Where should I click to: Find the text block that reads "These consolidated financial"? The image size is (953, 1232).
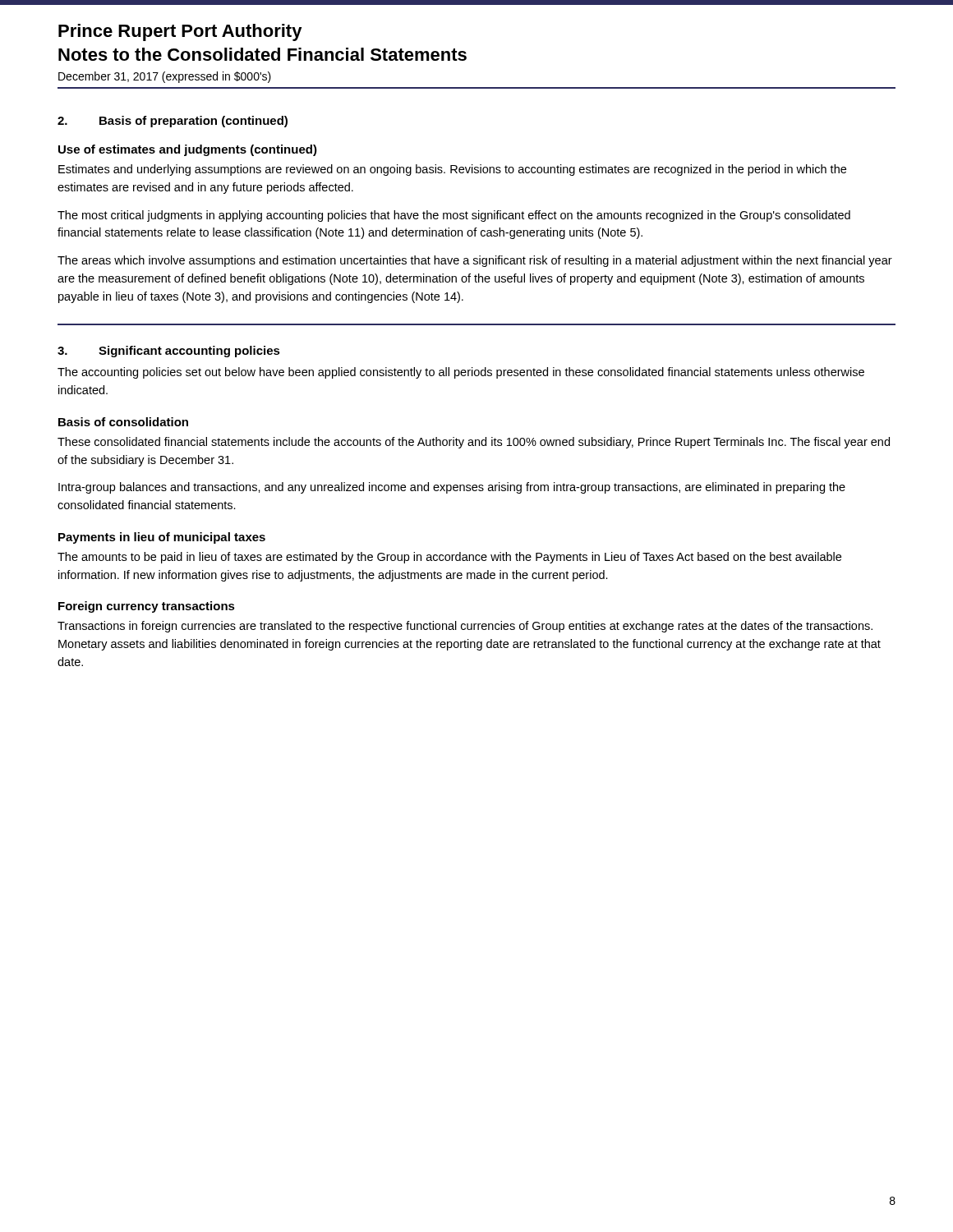(474, 451)
